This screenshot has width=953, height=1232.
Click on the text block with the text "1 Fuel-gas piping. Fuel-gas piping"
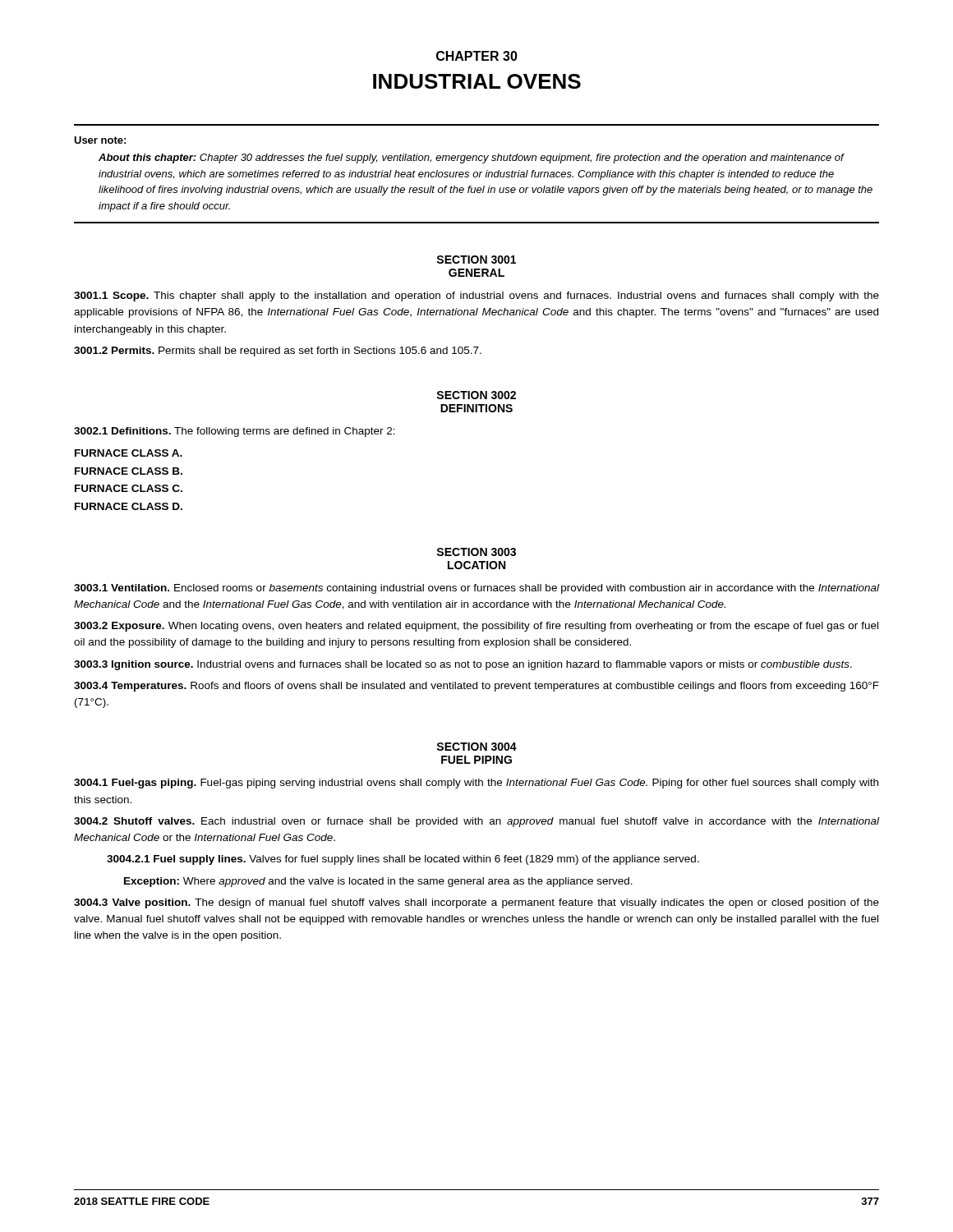(476, 791)
